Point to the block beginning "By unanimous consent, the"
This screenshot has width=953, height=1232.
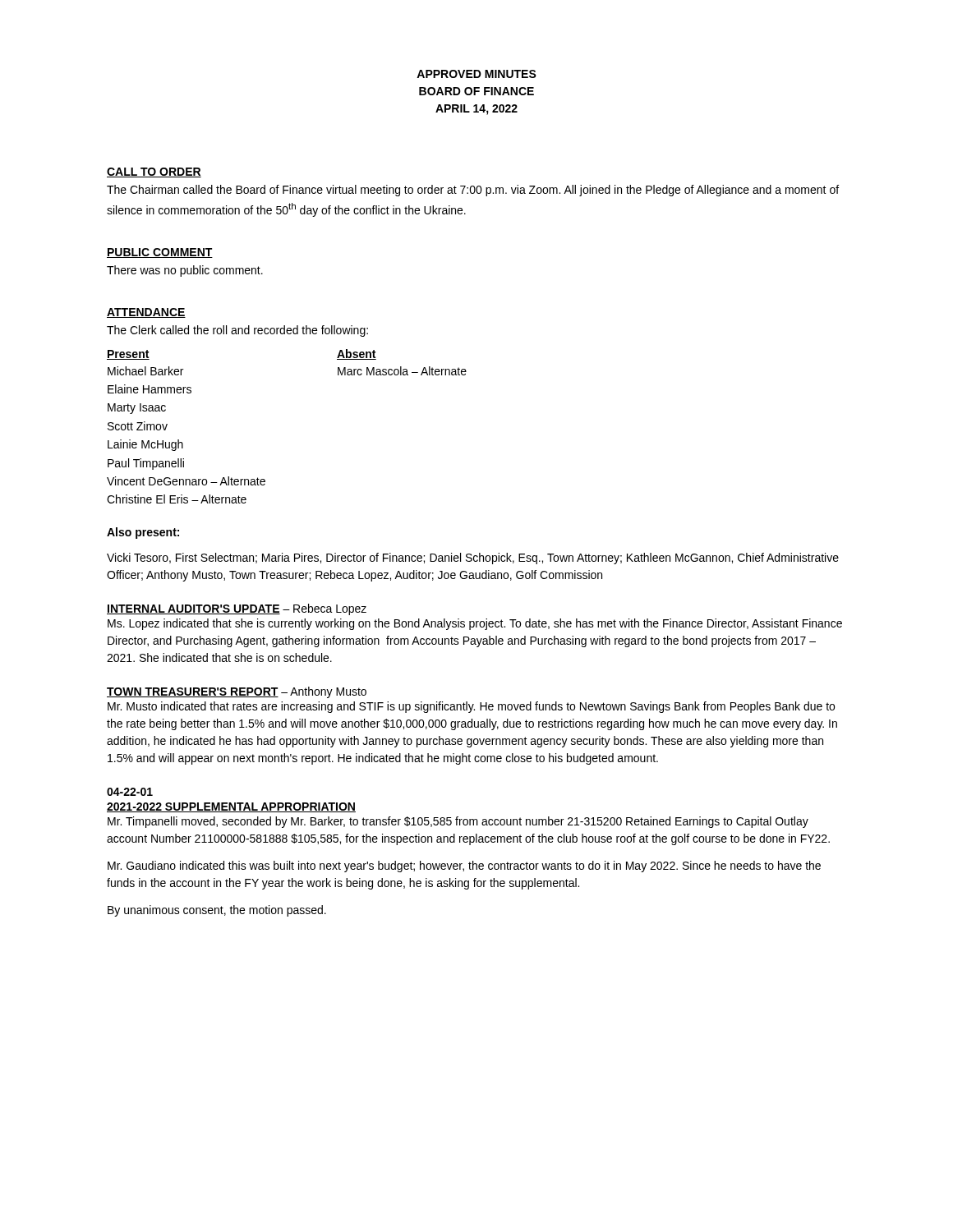click(217, 911)
